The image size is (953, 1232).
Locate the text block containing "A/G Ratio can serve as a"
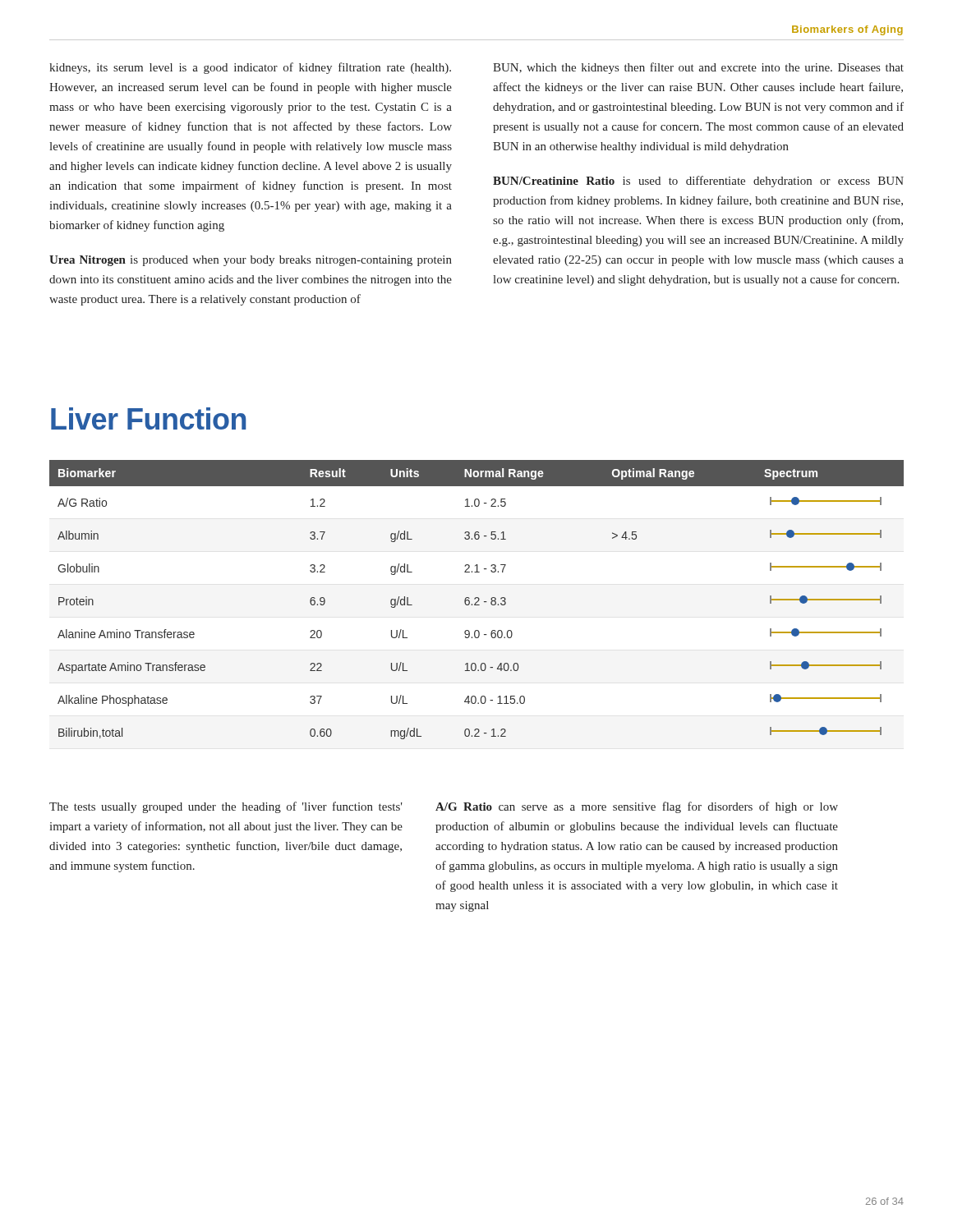tap(637, 856)
